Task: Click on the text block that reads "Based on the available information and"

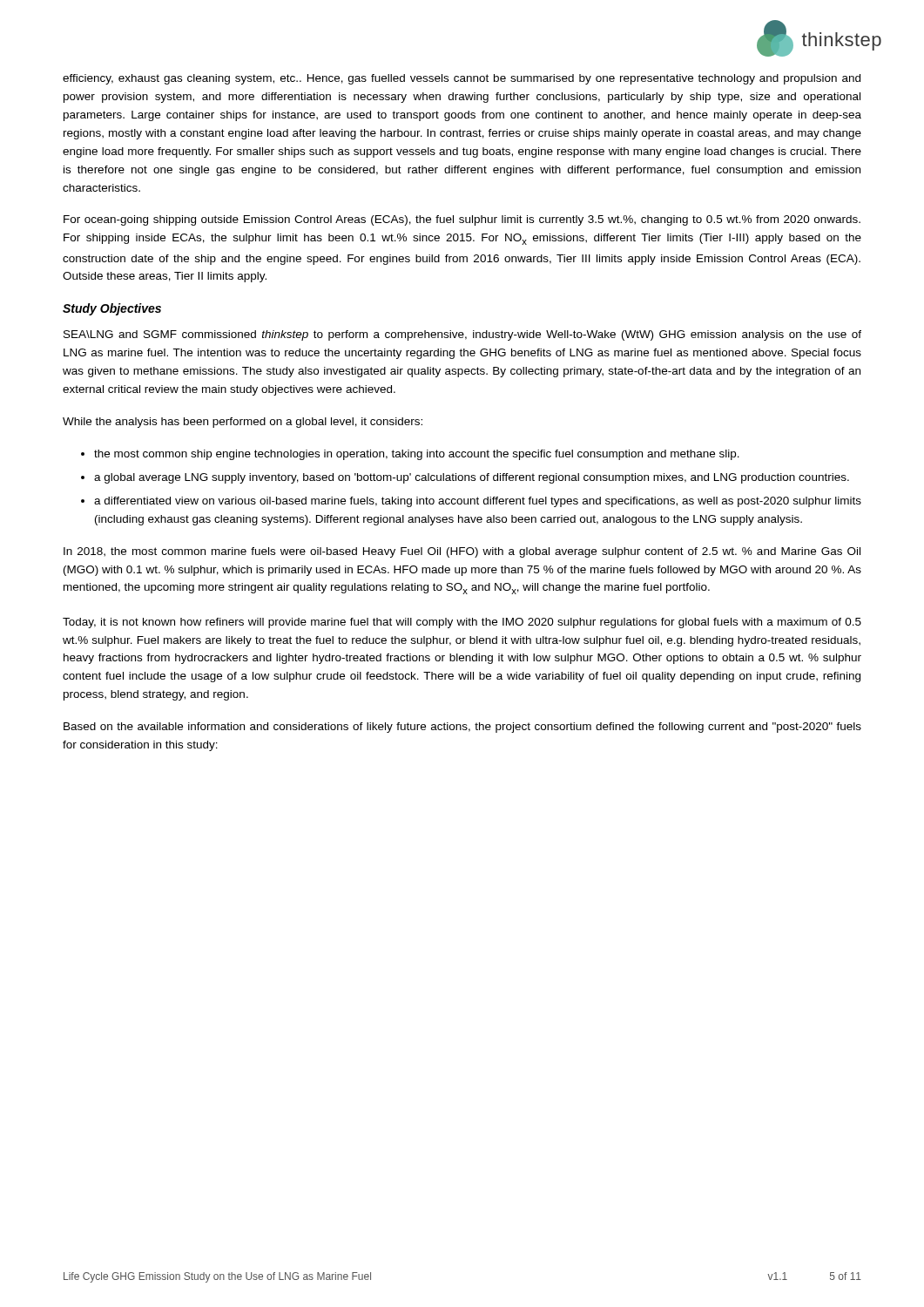Action: [462, 736]
